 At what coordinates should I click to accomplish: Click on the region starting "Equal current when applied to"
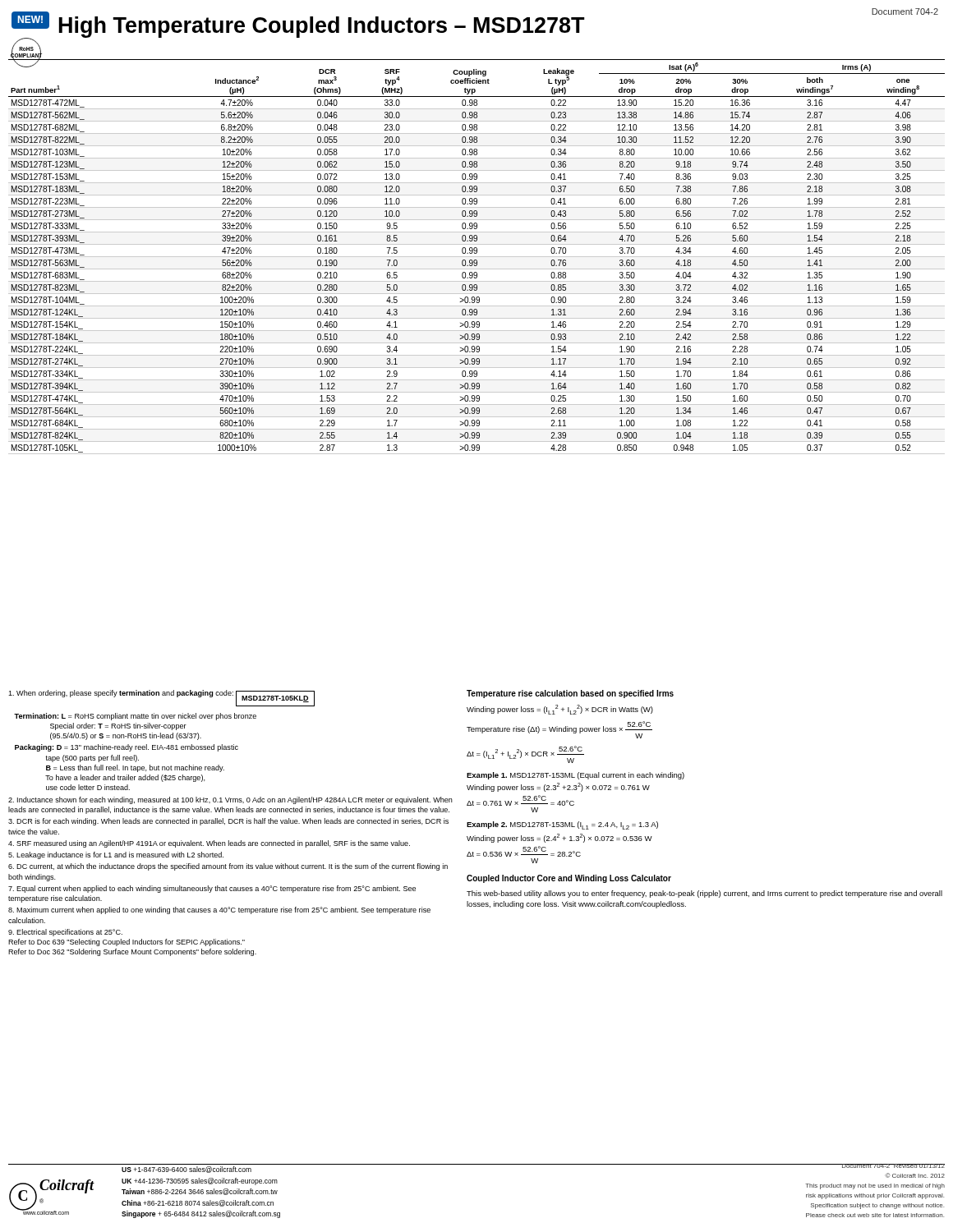point(212,894)
